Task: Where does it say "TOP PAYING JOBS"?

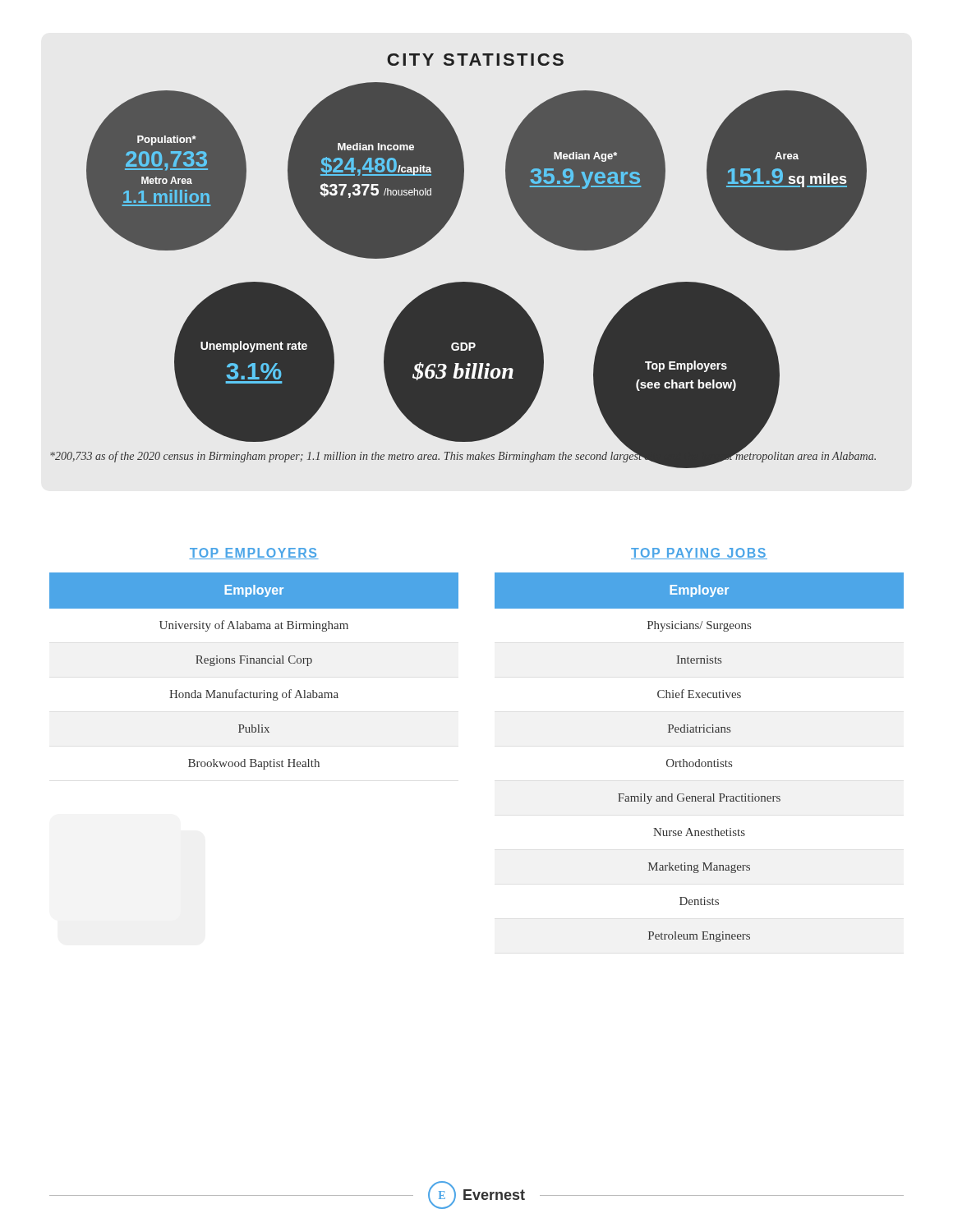Action: tap(699, 553)
